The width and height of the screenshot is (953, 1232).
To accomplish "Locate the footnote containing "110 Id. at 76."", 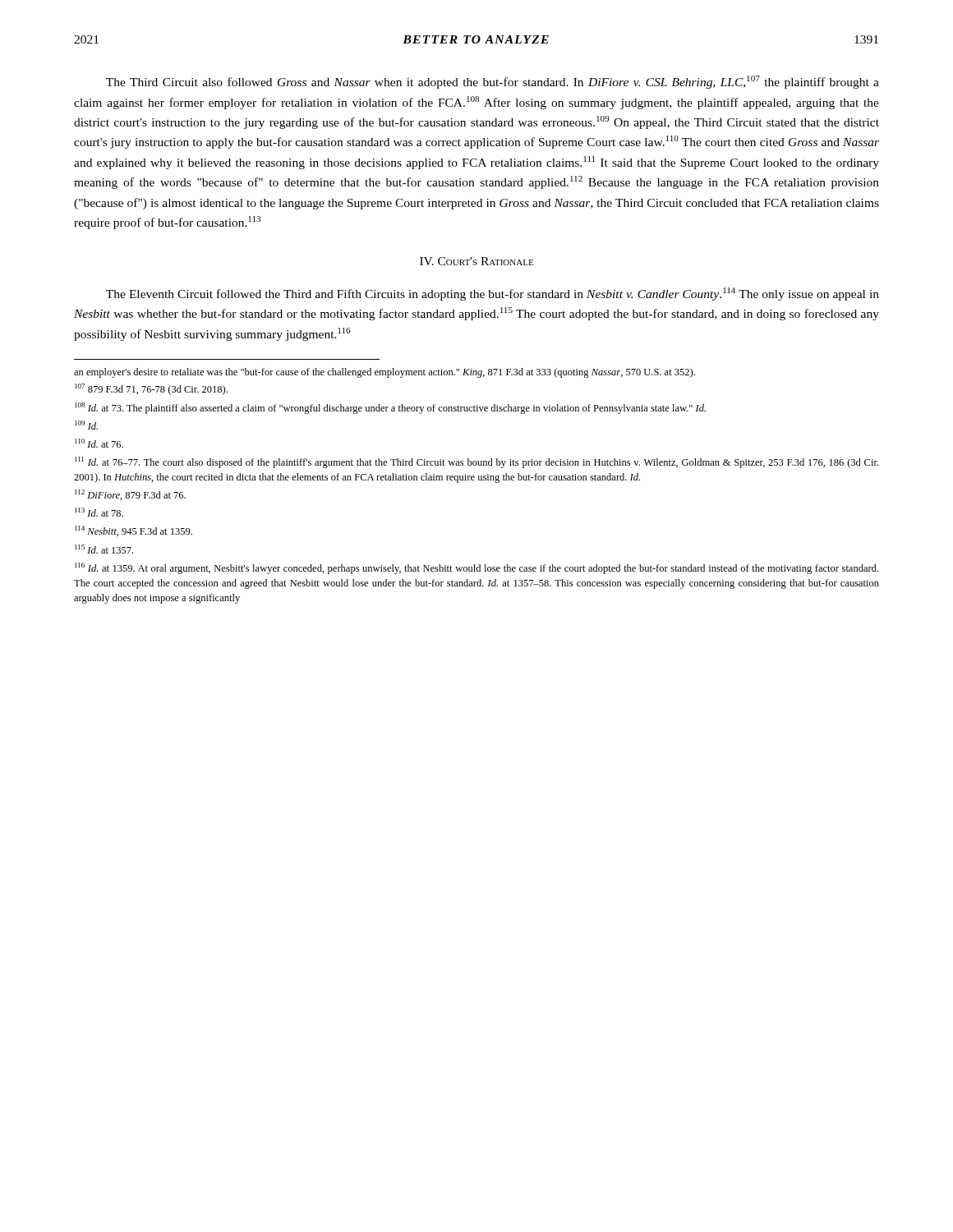I will tap(99, 443).
